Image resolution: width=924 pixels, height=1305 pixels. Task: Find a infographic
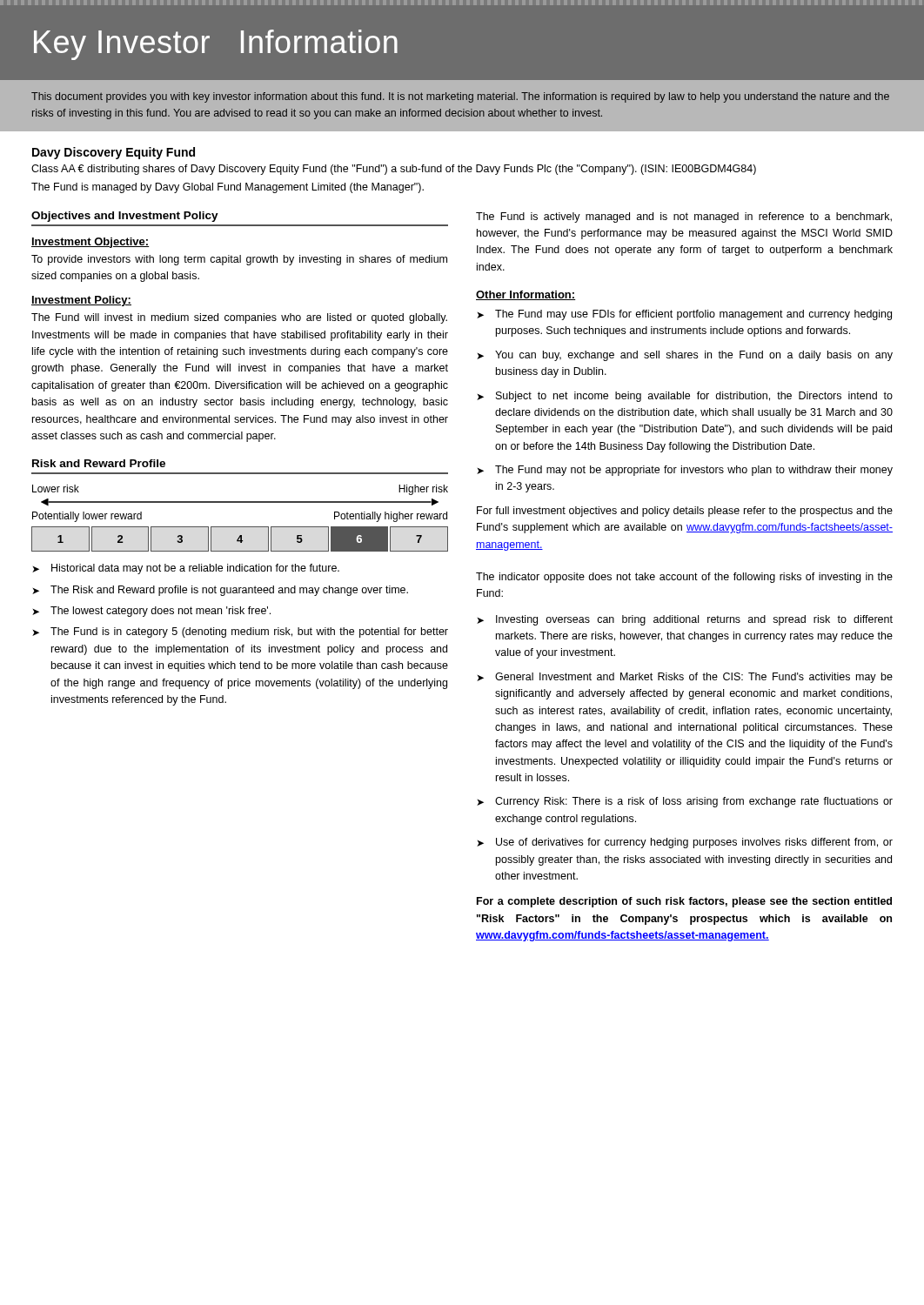[240, 517]
